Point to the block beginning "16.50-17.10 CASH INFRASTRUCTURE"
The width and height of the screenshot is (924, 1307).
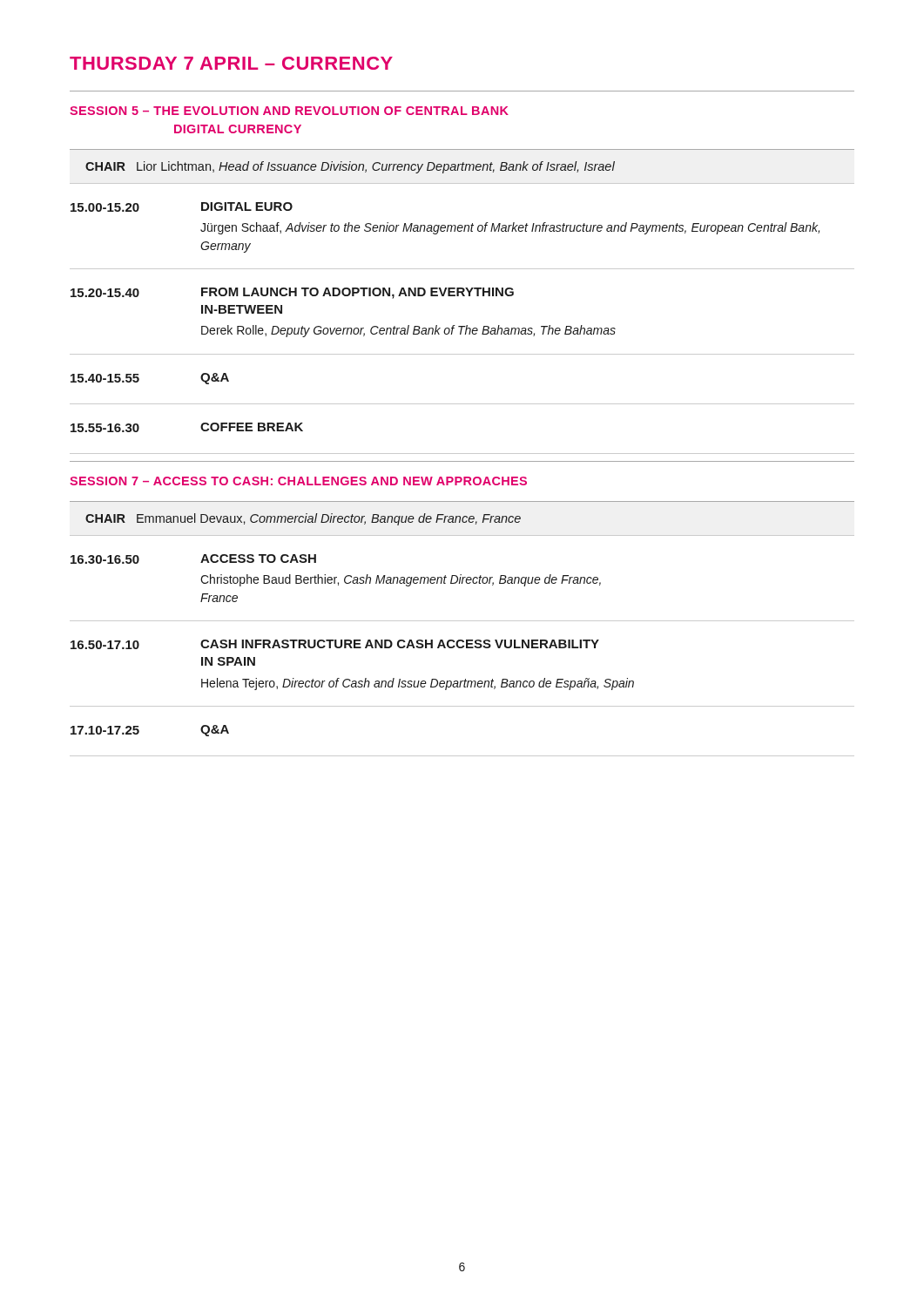pos(335,644)
